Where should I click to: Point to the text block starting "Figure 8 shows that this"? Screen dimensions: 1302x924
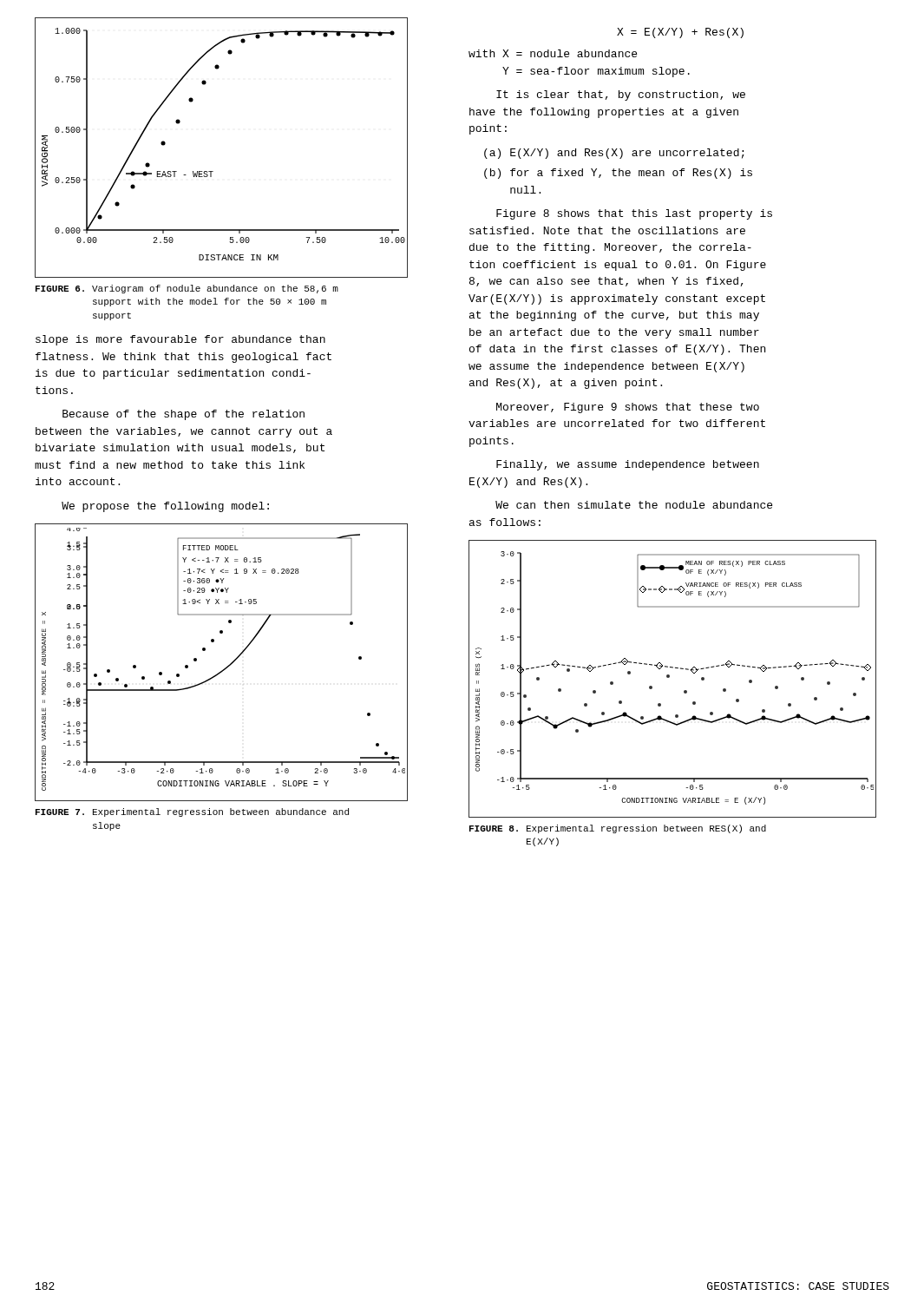(x=621, y=299)
